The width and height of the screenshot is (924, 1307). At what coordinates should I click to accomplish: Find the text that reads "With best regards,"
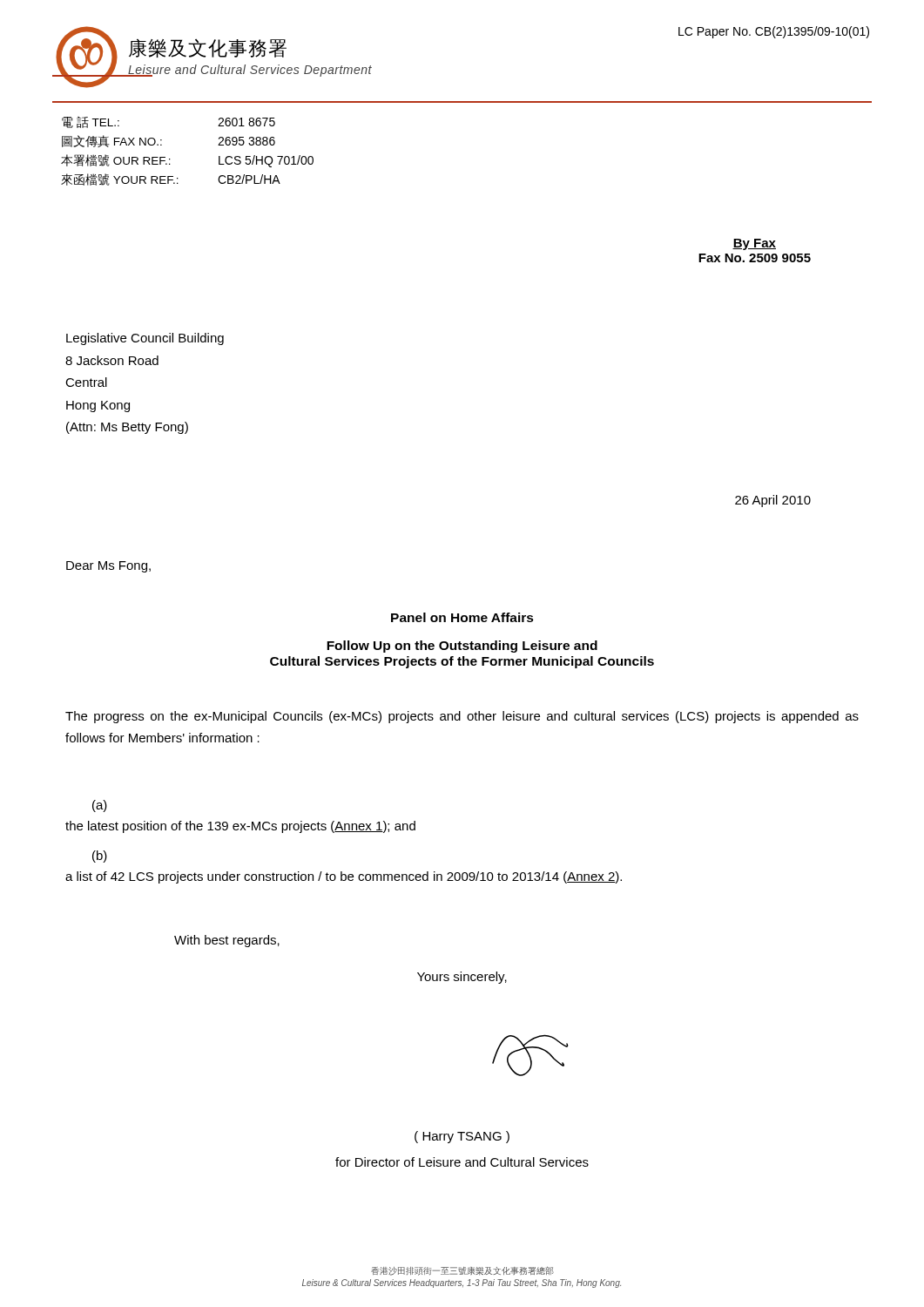tap(227, 940)
